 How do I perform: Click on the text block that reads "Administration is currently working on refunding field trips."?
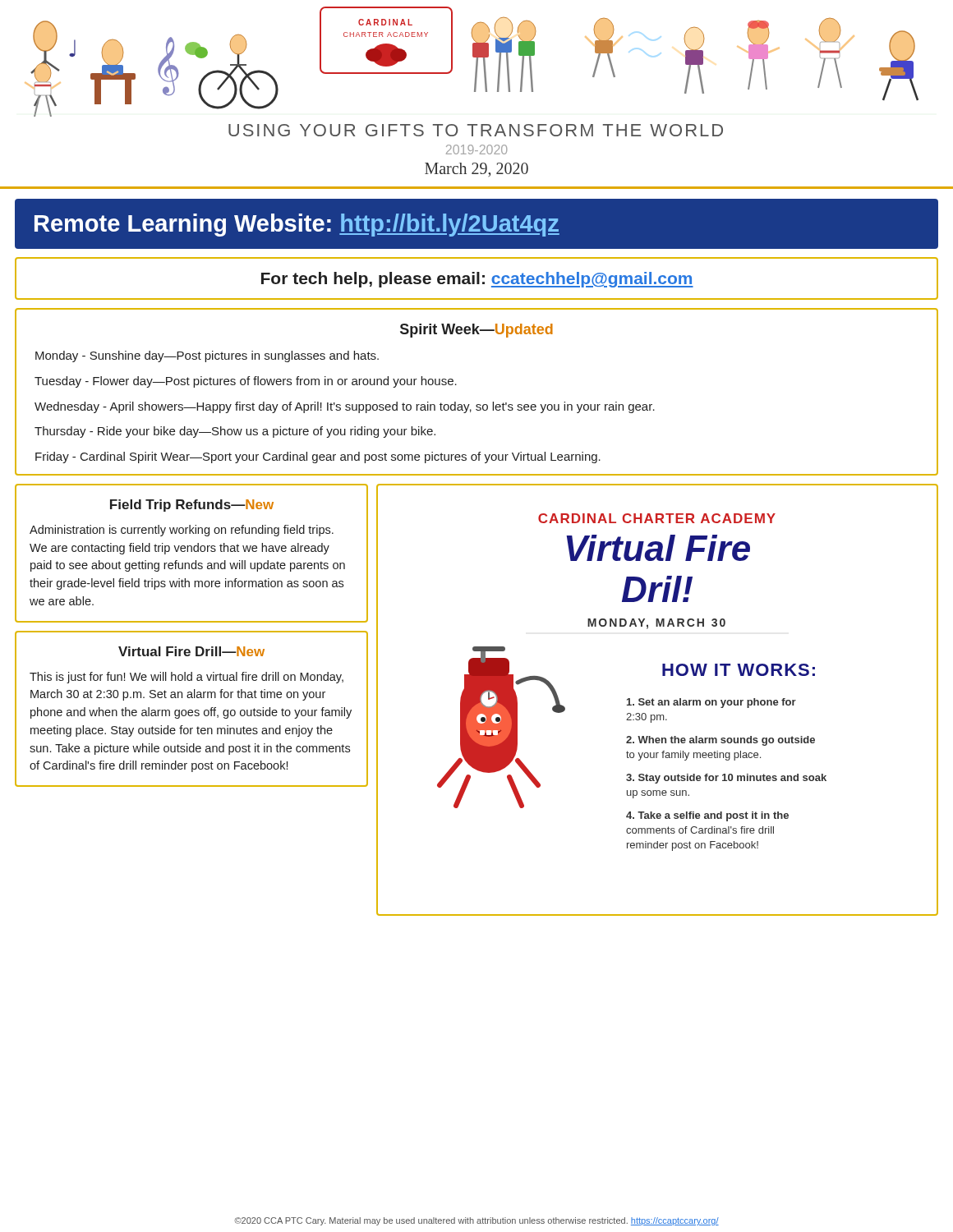tap(188, 565)
